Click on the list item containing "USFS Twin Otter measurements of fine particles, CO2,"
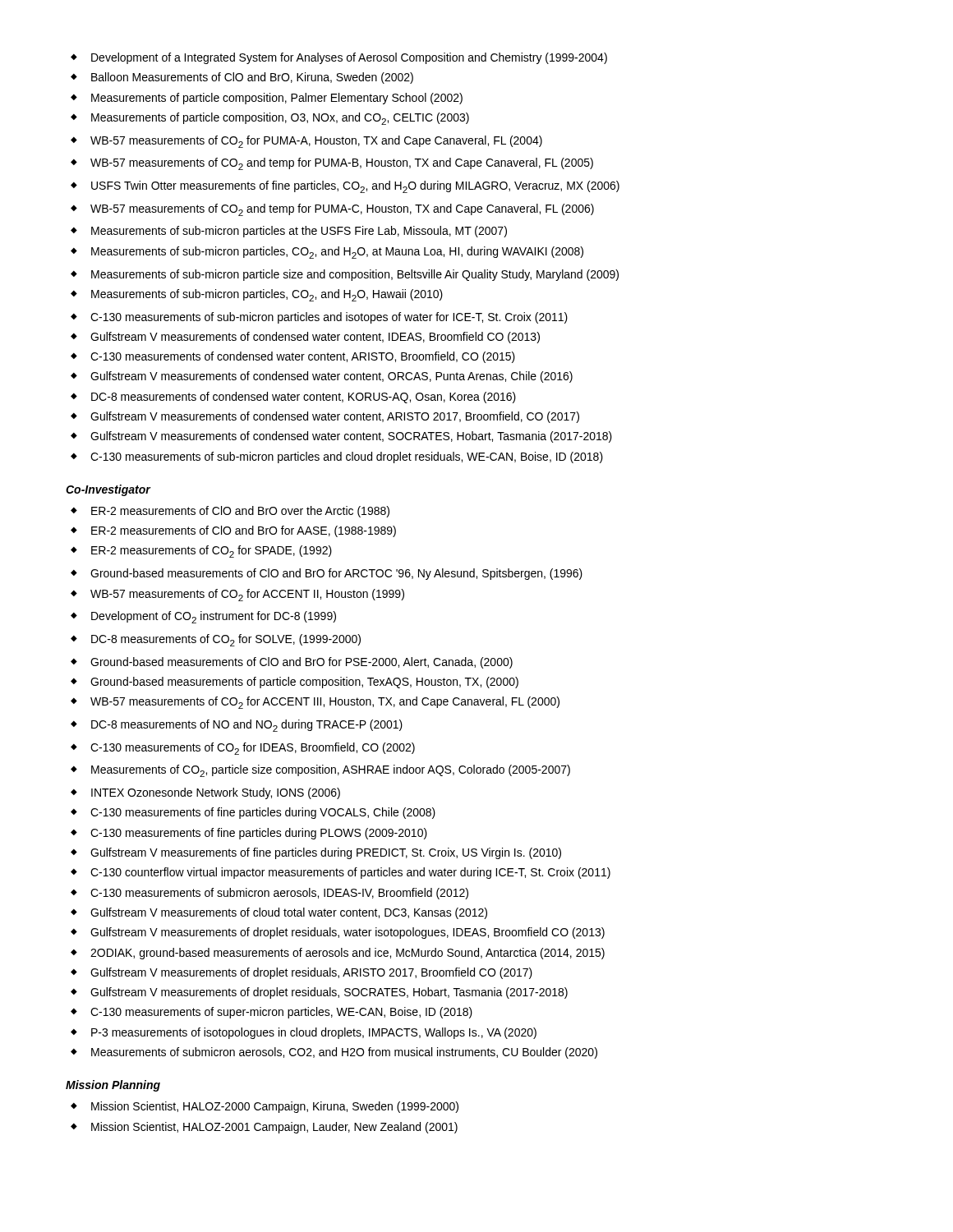The height and width of the screenshot is (1232, 953). (355, 187)
